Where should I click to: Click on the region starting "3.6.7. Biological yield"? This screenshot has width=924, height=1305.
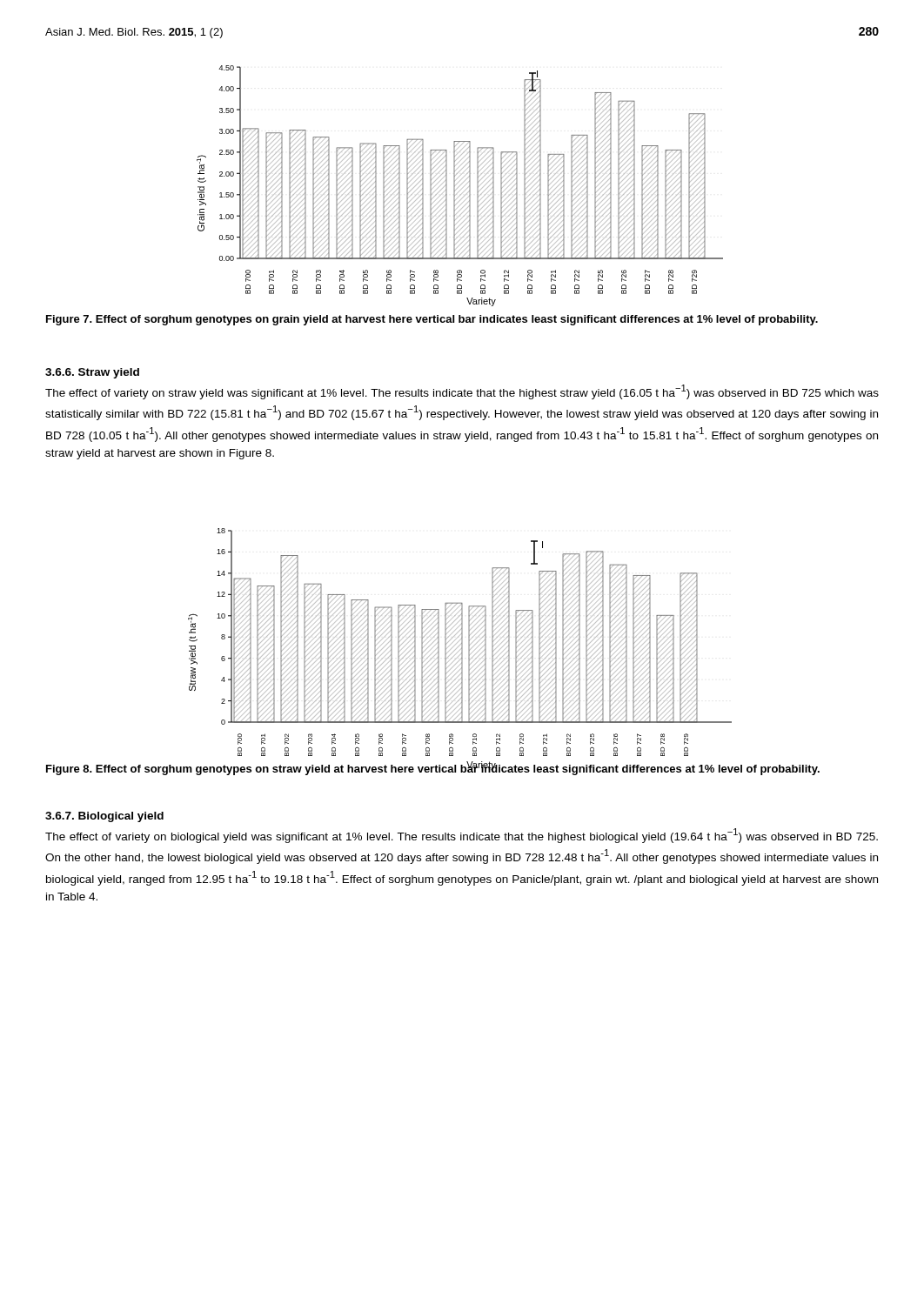point(105,816)
